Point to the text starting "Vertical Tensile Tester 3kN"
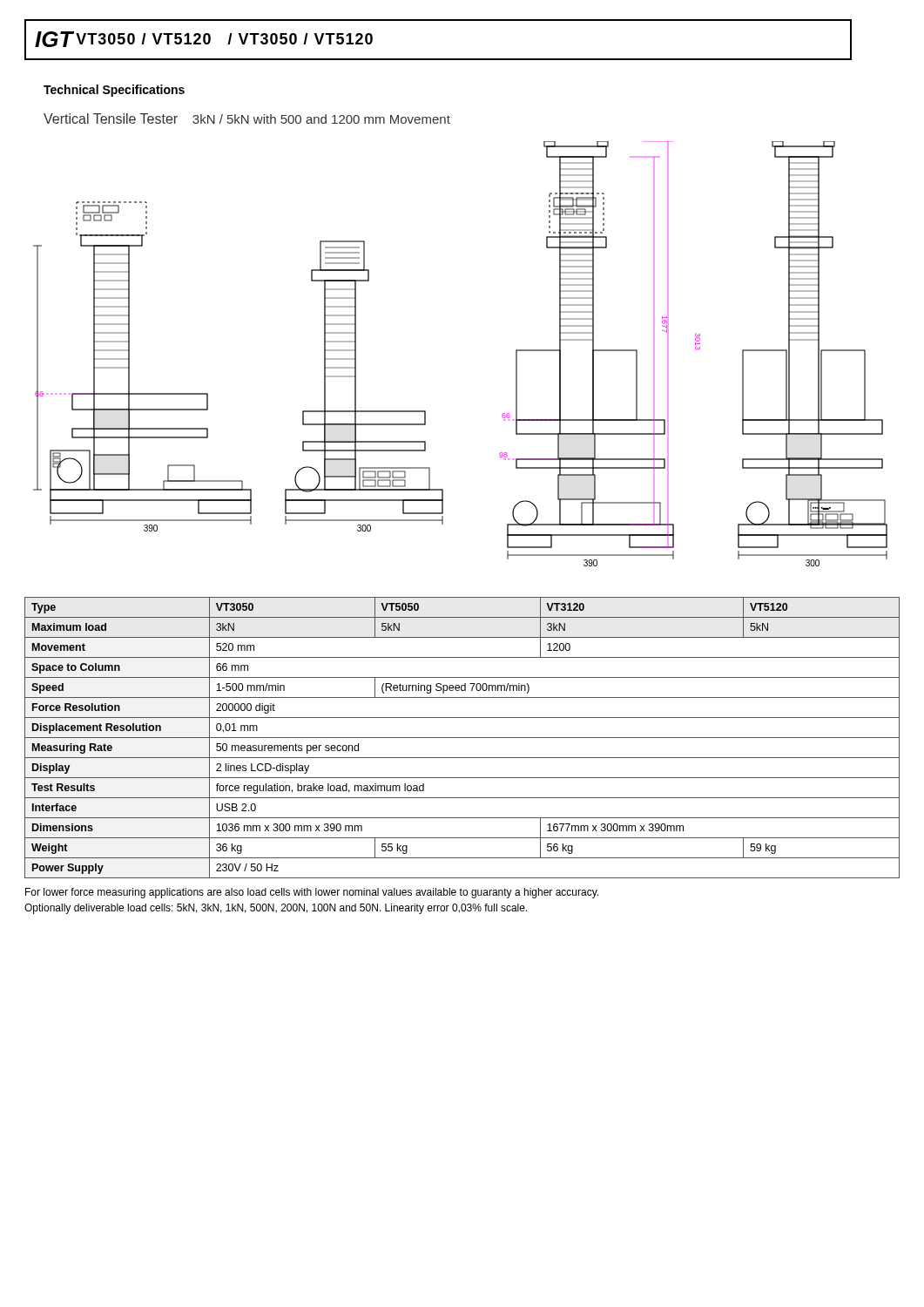Image resolution: width=924 pixels, height=1307 pixels. pos(247,119)
